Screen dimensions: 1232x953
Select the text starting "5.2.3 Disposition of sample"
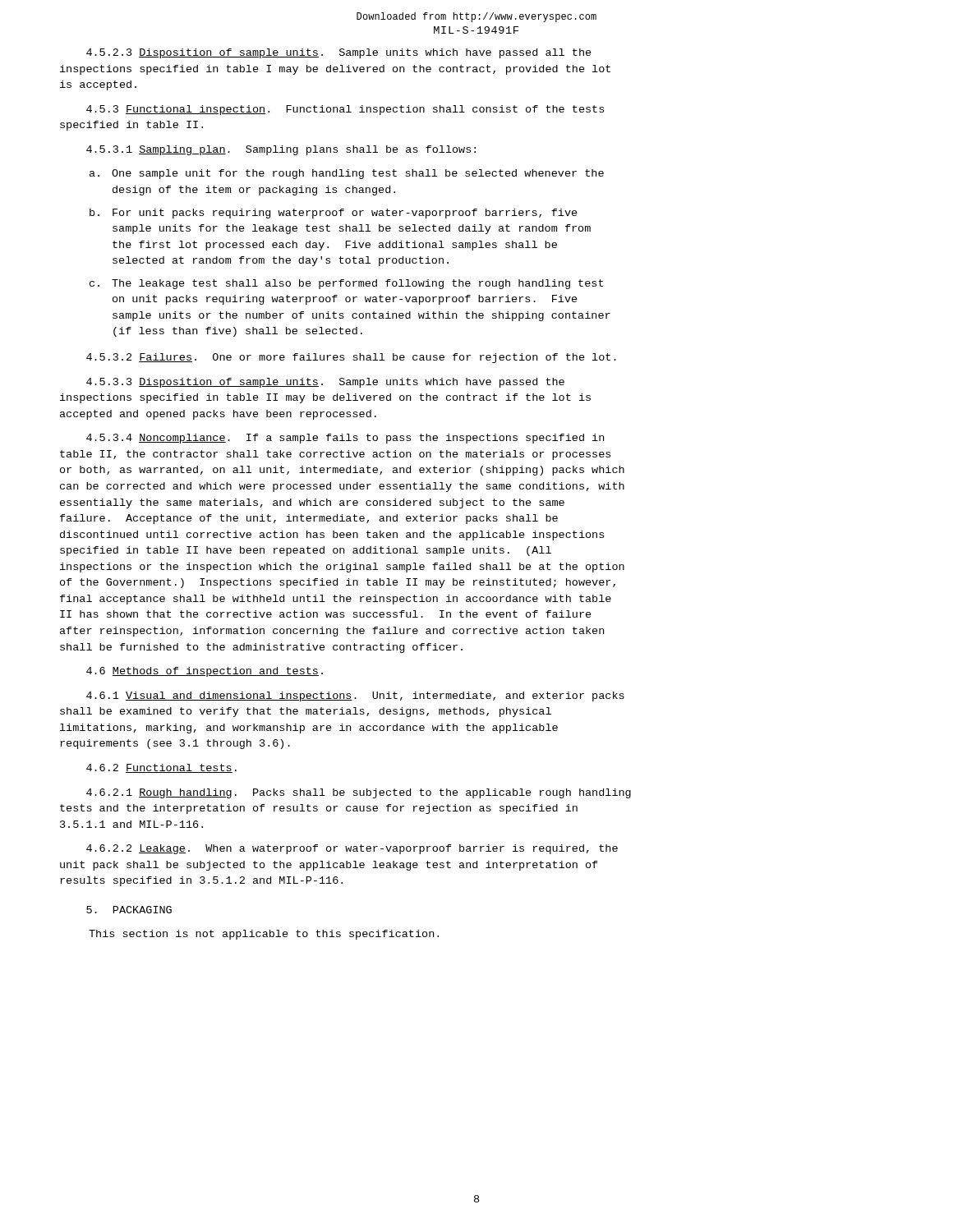coord(335,69)
